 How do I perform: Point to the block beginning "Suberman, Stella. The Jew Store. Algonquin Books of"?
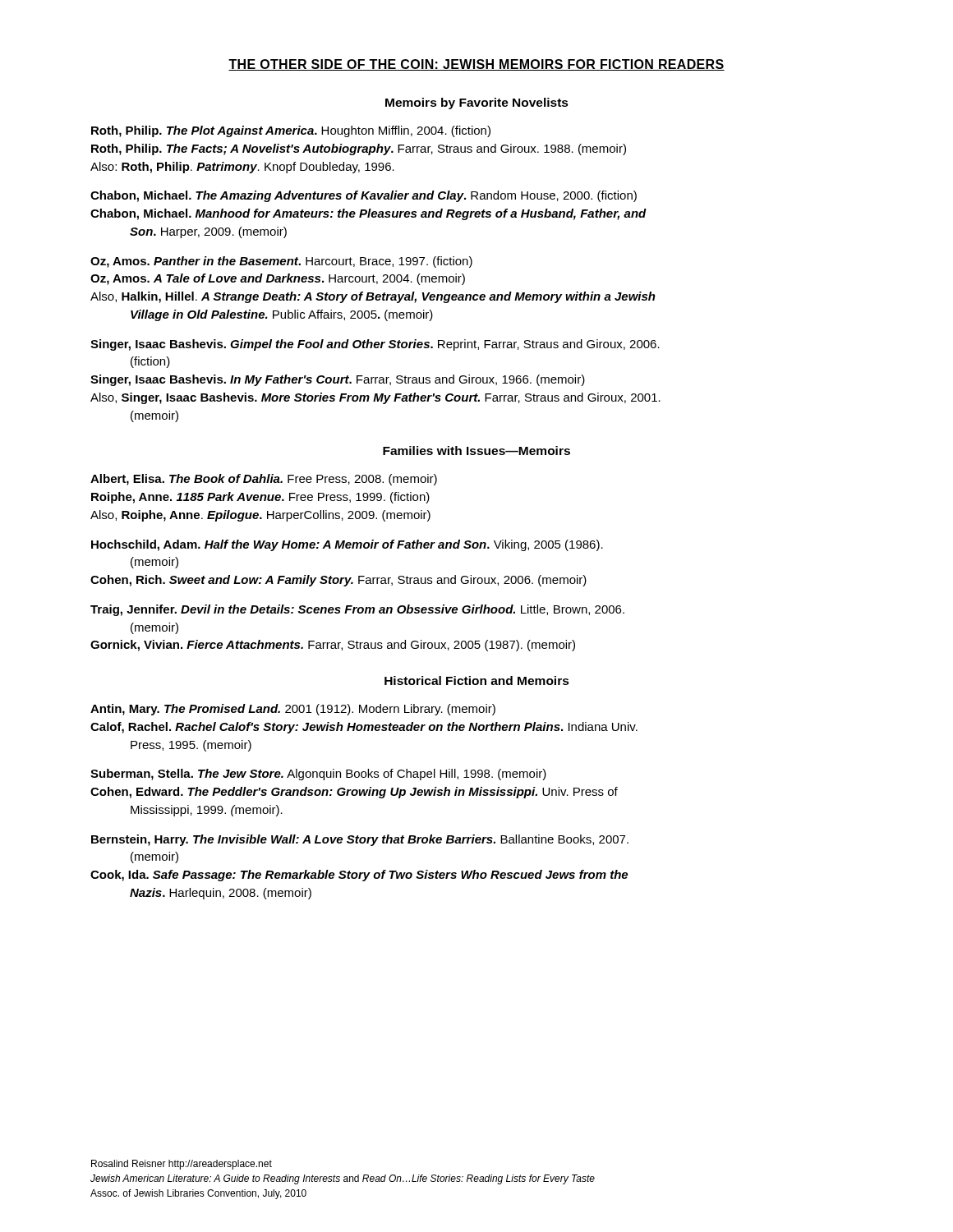(x=476, y=792)
